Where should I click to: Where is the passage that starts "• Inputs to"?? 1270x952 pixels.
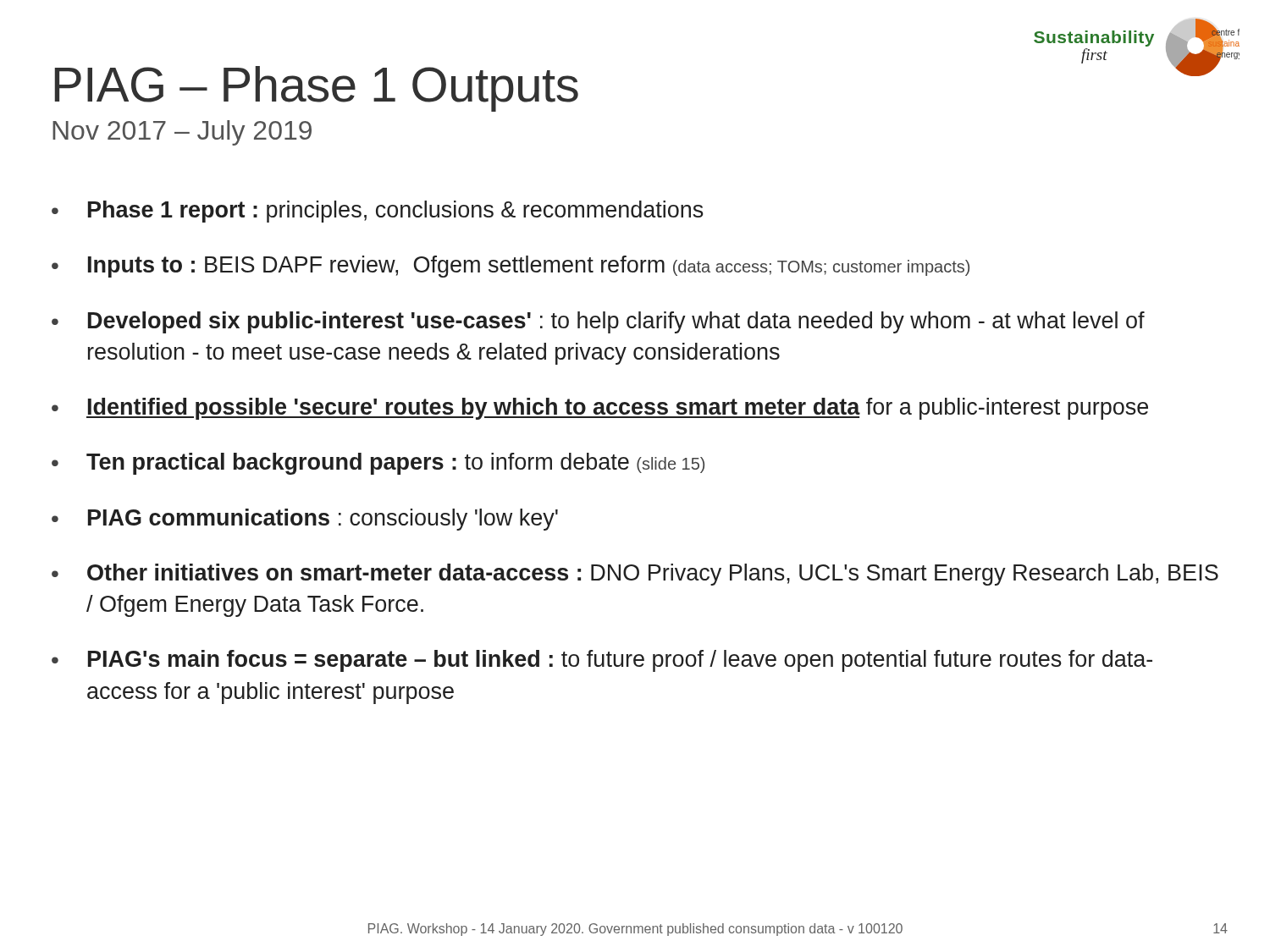click(x=635, y=266)
